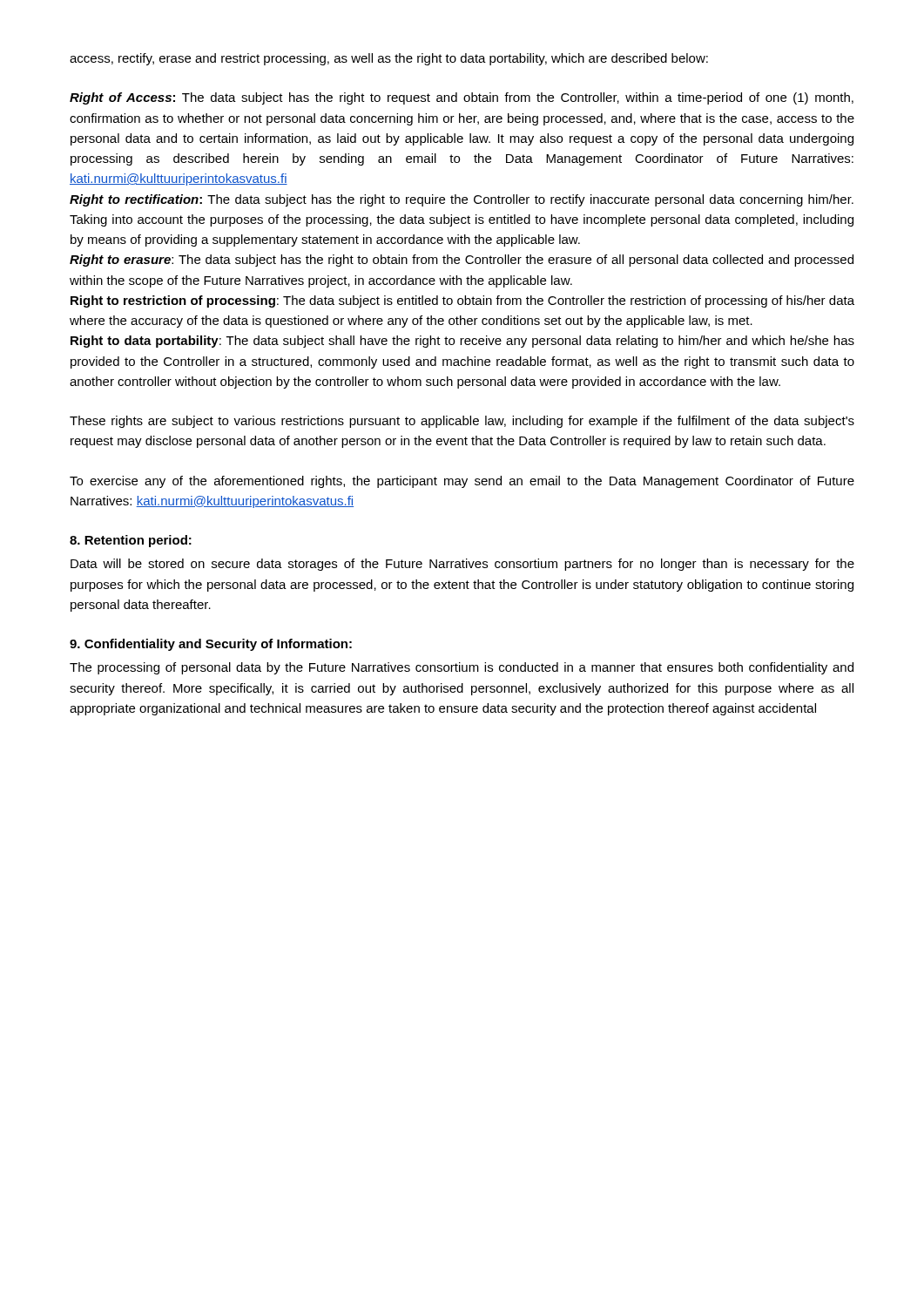This screenshot has width=924, height=1307.
Task: Navigate to the passage starting "Right to restriction of processing:"
Action: (x=462, y=310)
